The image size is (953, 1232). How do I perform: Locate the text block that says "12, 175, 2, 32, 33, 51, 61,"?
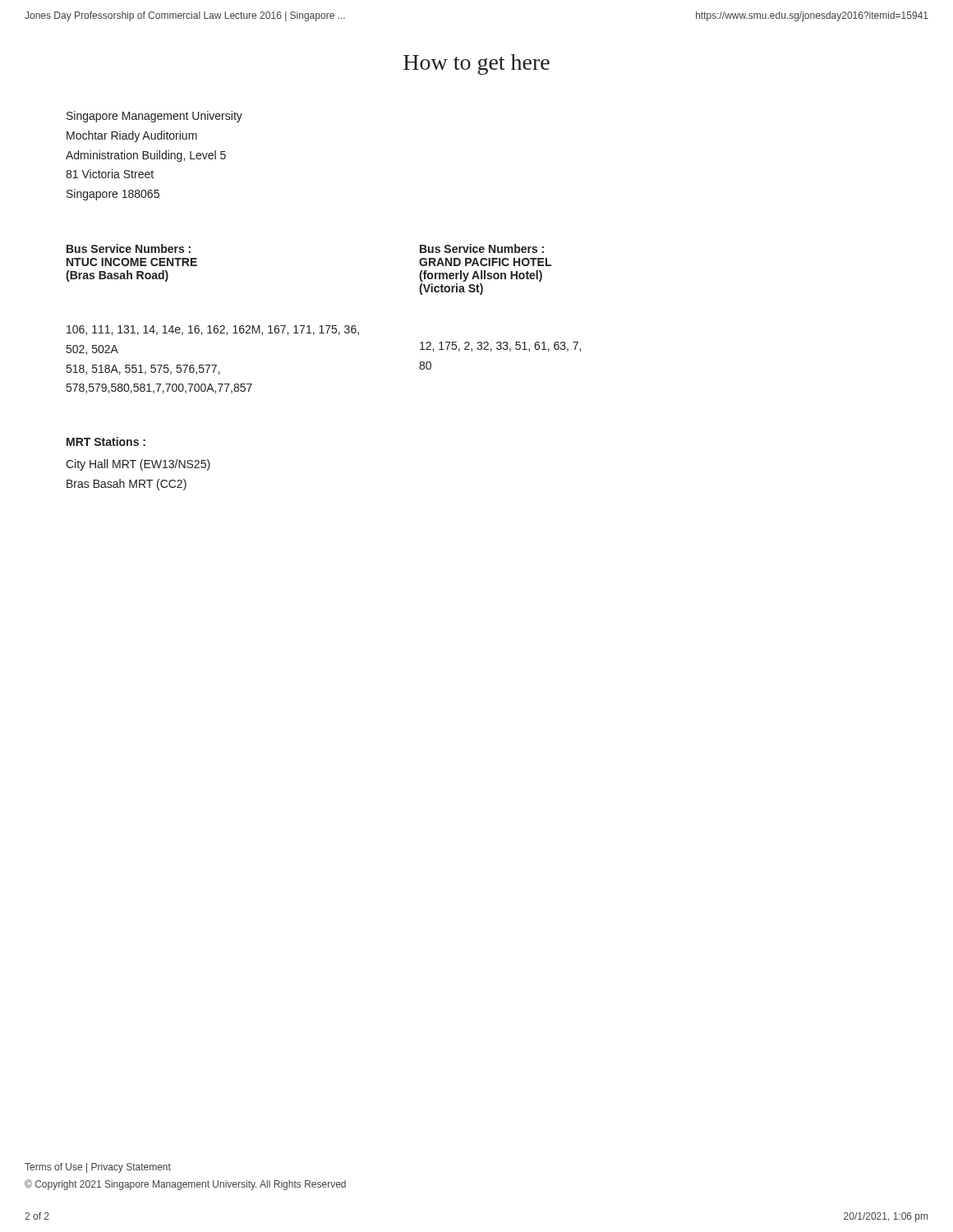pyautogui.click(x=501, y=356)
